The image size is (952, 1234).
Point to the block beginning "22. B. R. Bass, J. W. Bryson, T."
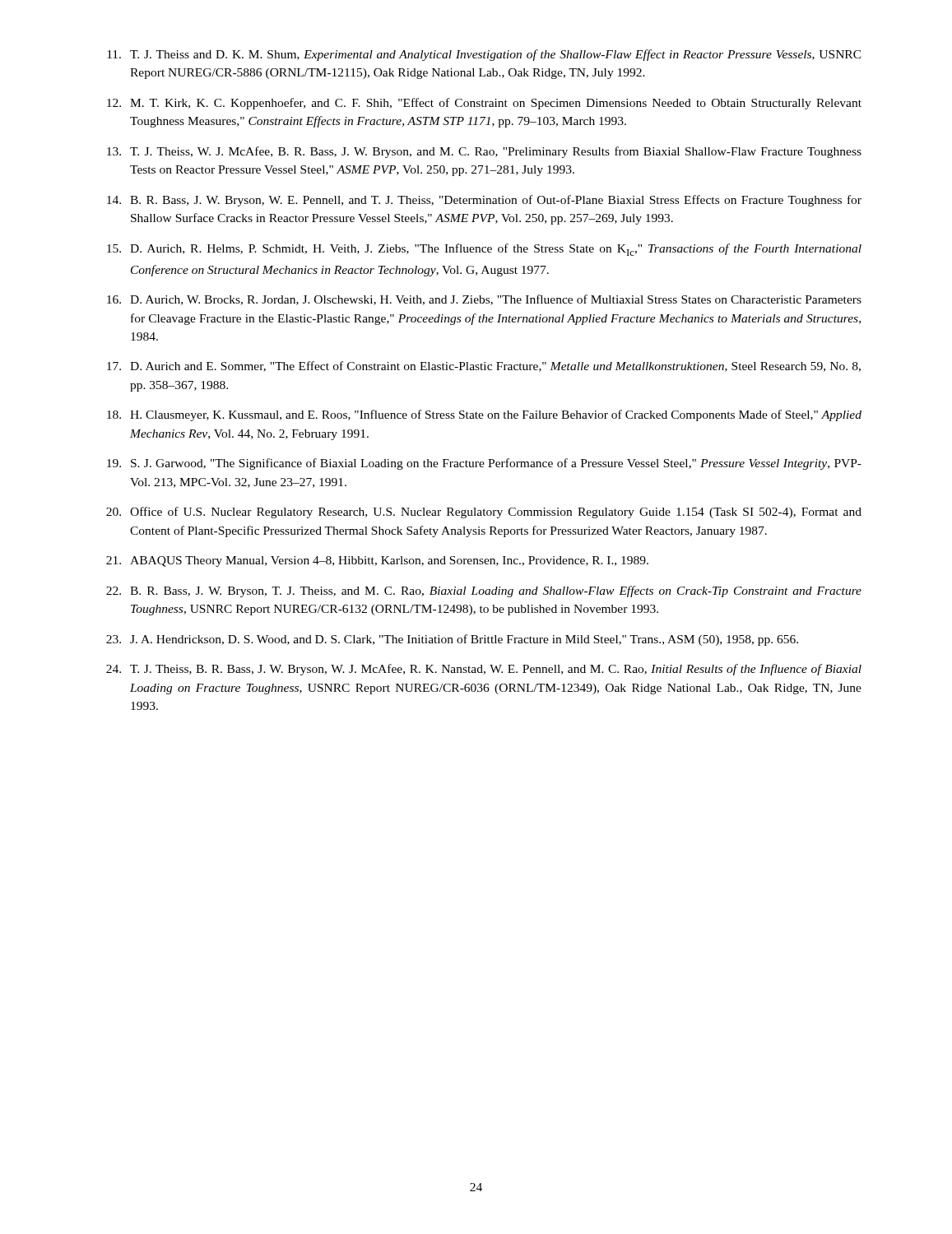(x=476, y=600)
